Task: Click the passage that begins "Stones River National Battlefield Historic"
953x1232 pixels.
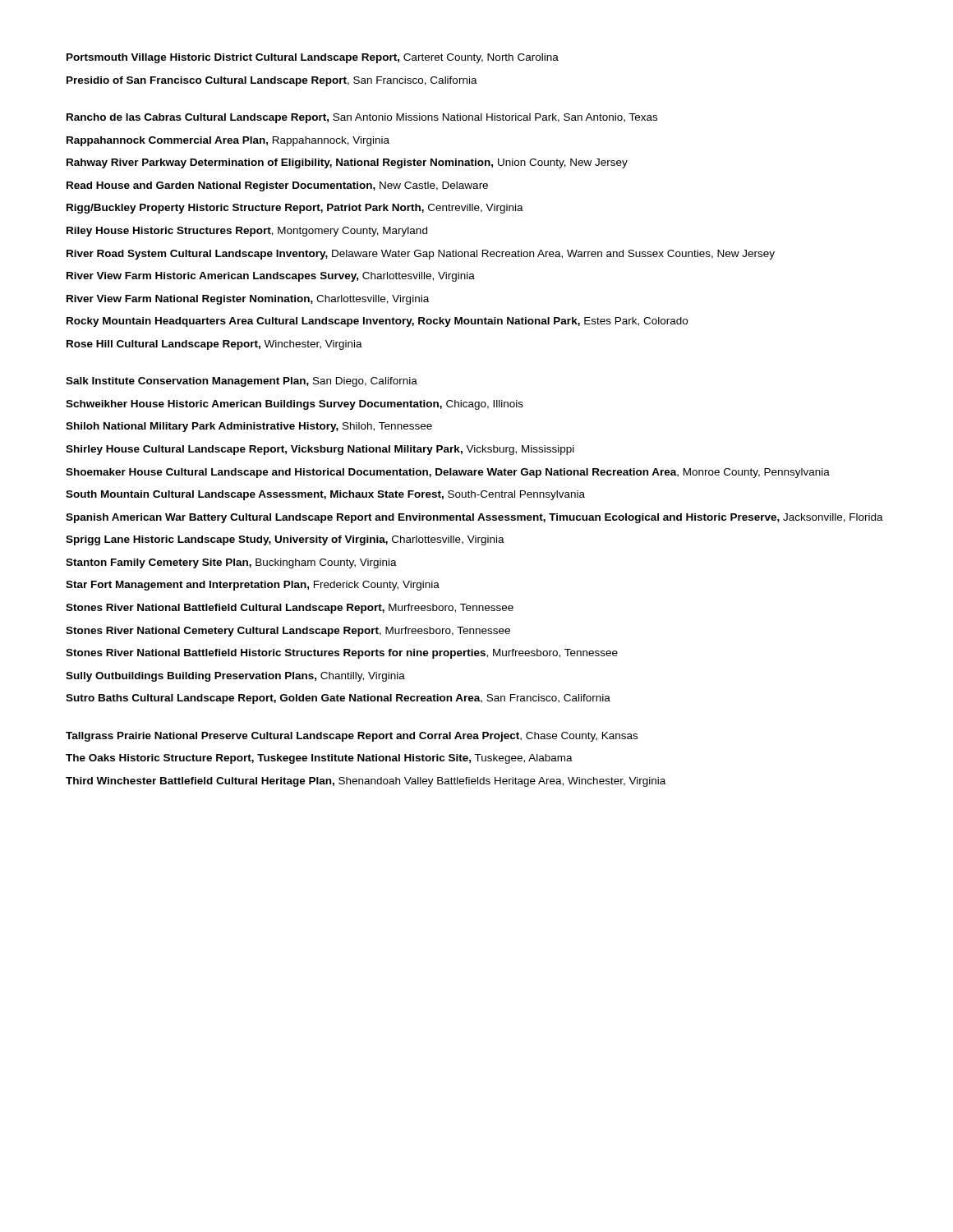Action: click(x=342, y=653)
